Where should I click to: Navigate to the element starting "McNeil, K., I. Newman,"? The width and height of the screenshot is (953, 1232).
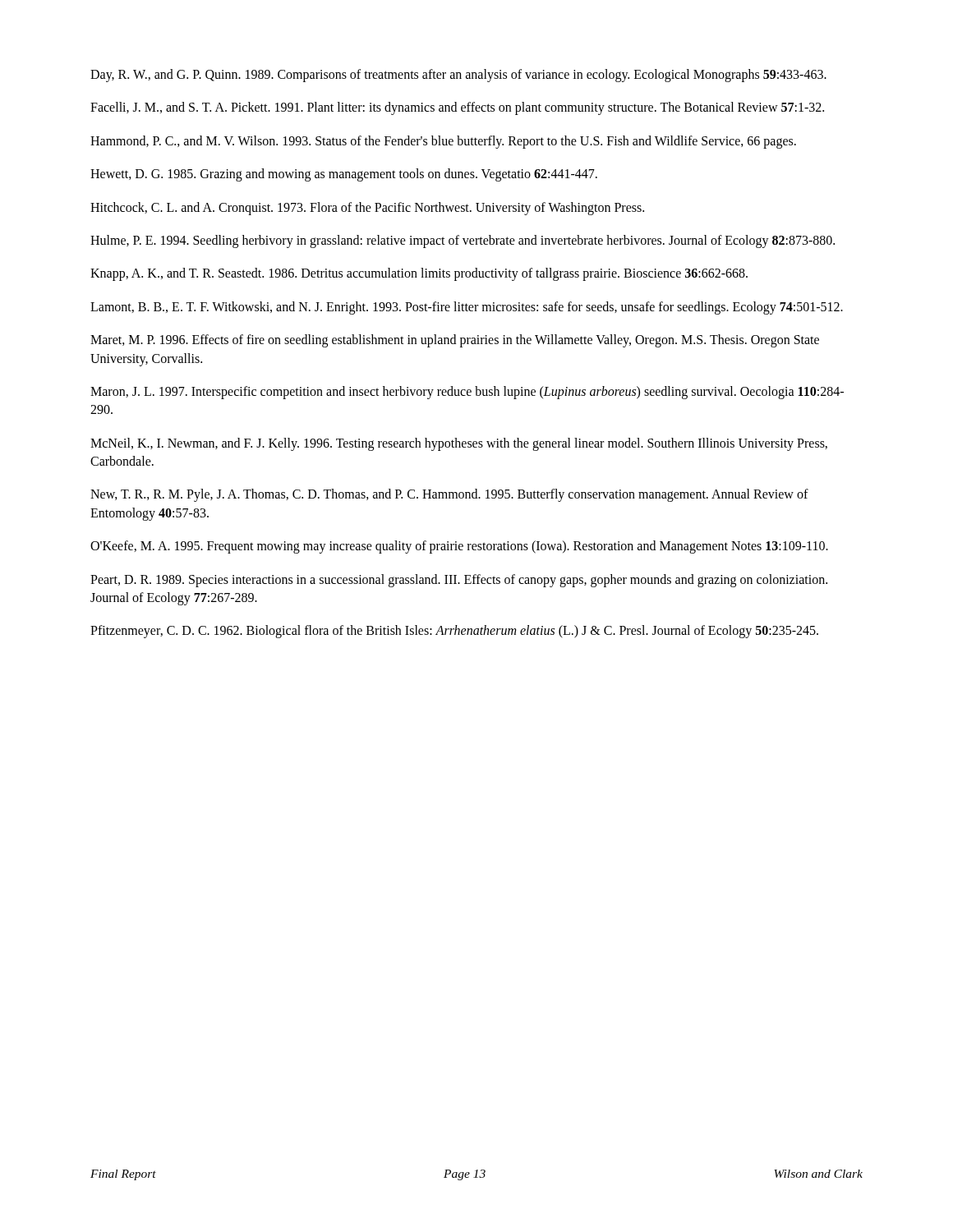[476, 453]
